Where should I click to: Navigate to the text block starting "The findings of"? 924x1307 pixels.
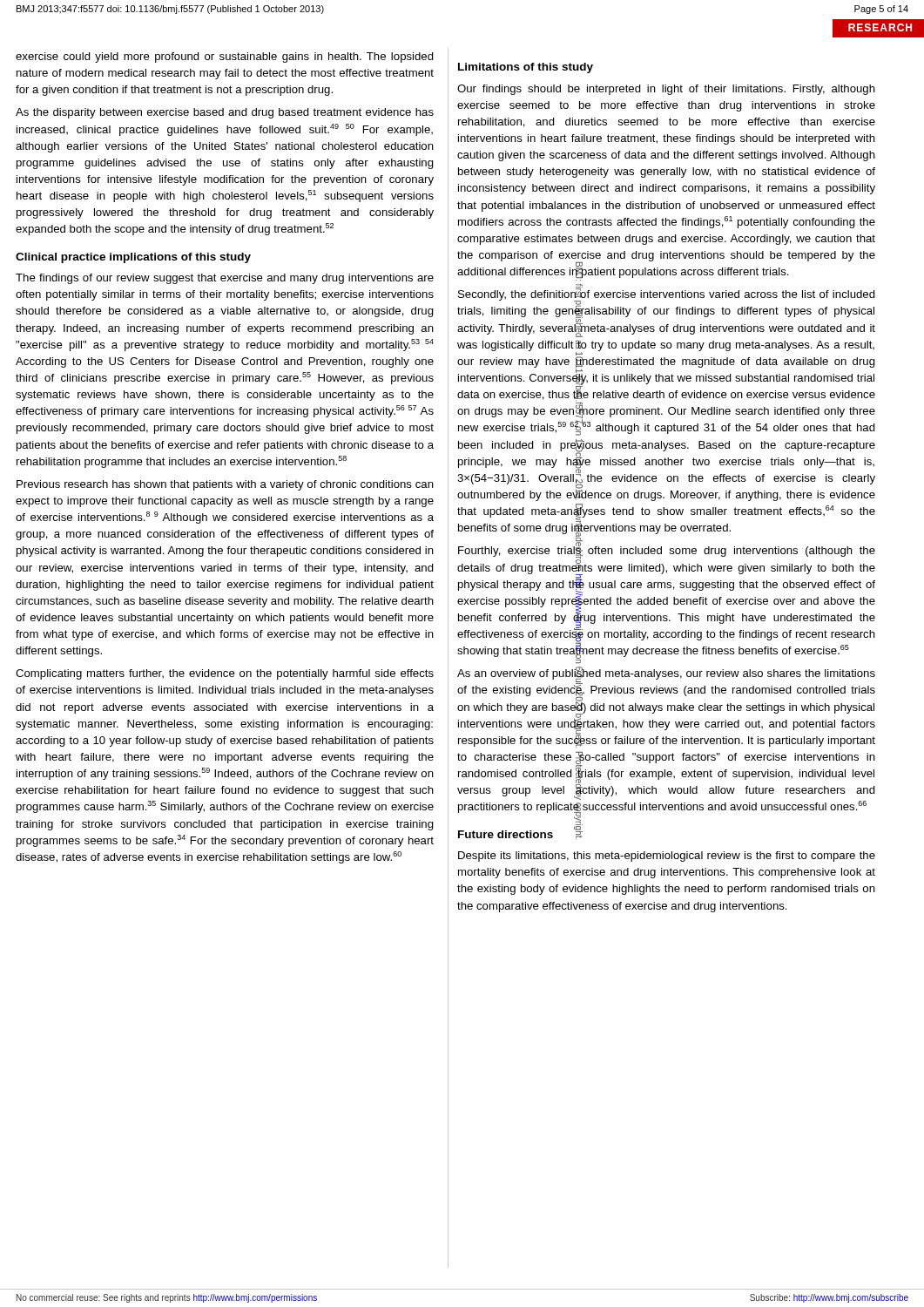[x=225, y=369]
